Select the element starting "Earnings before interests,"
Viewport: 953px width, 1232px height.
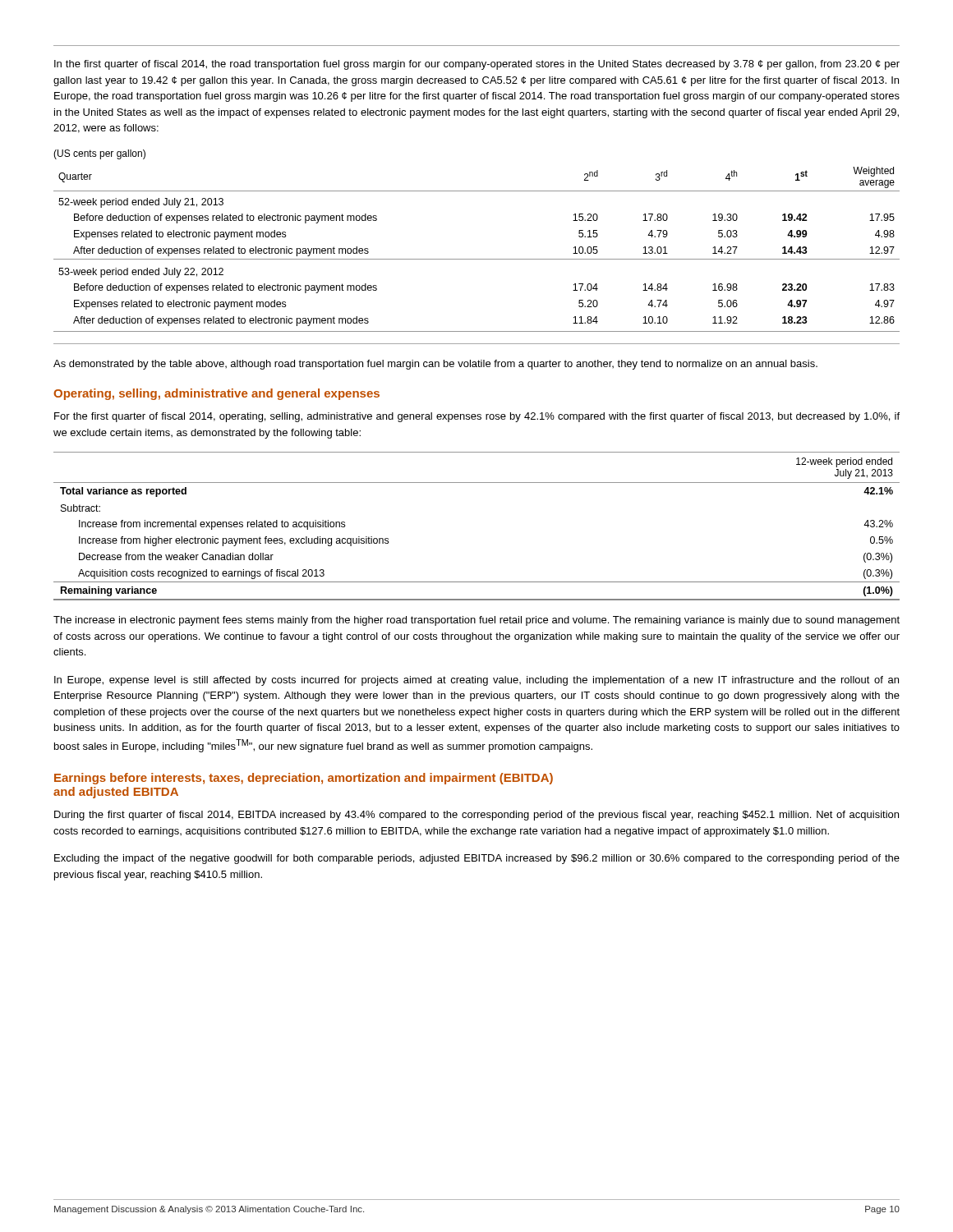click(x=303, y=785)
